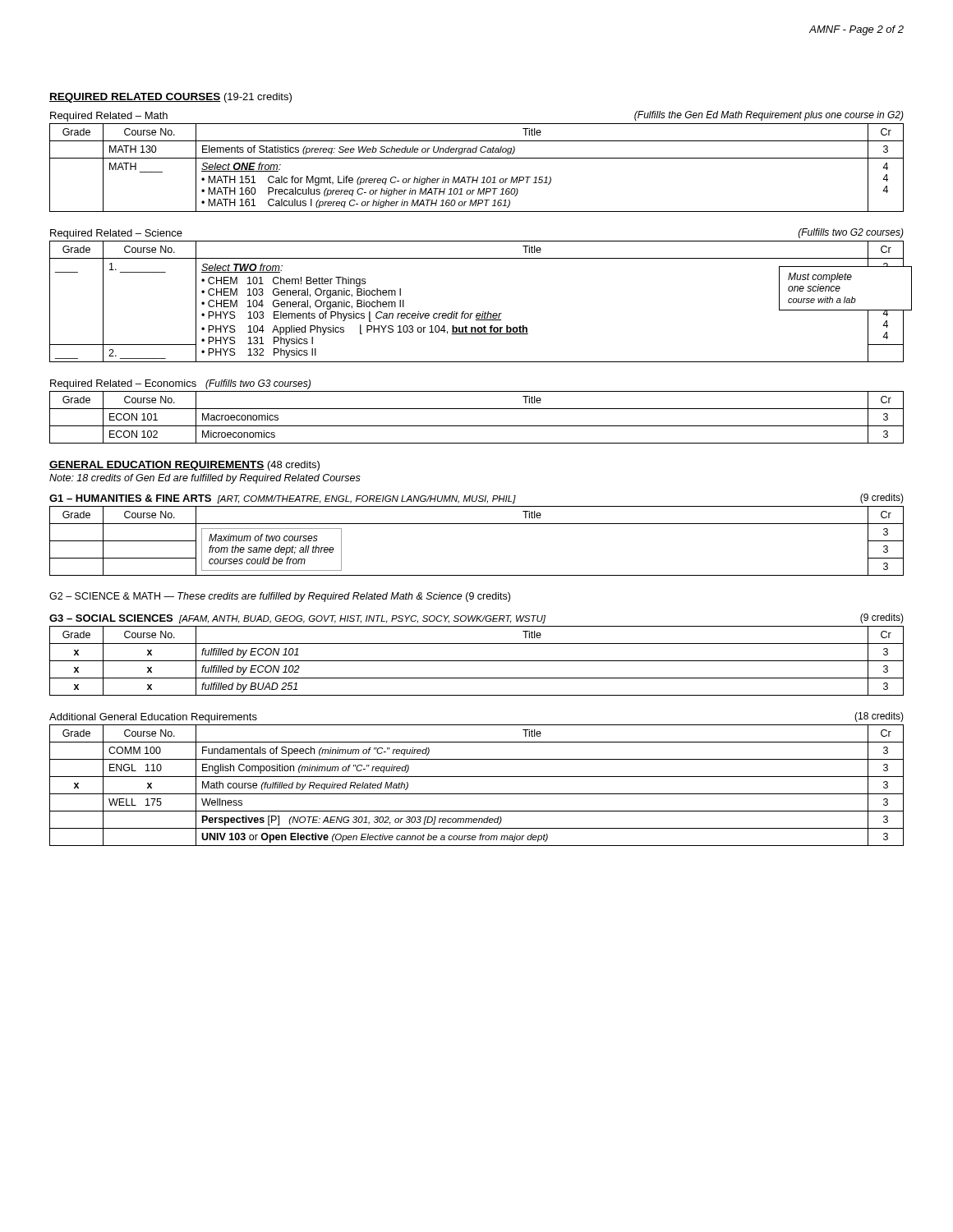Screen dimensions: 1232x953
Task: Locate the table with the text "MATH ____"
Action: (476, 168)
